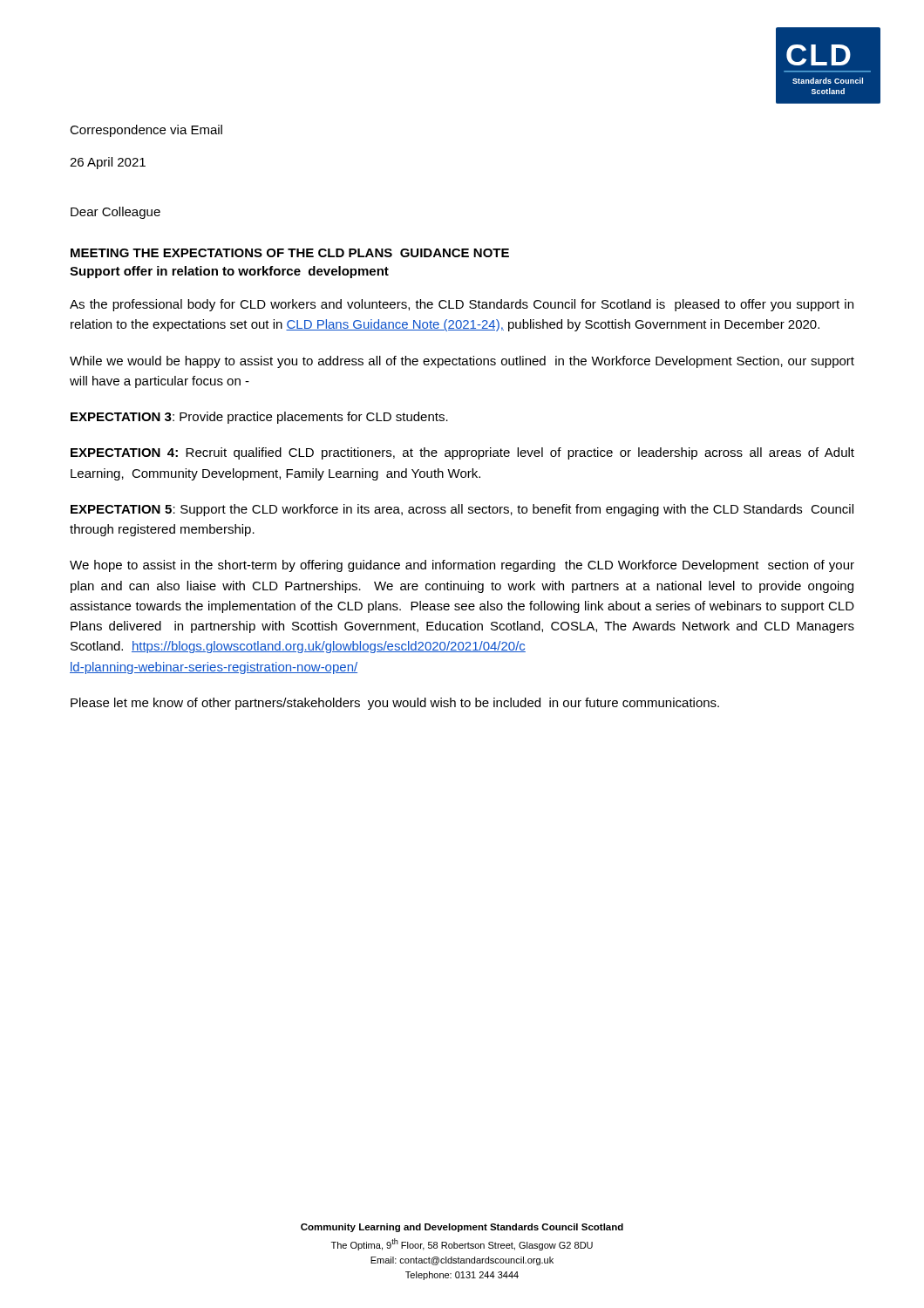Click on the text that reads "Dear Colleague"
Screen dimensions: 1308x924
115,211
